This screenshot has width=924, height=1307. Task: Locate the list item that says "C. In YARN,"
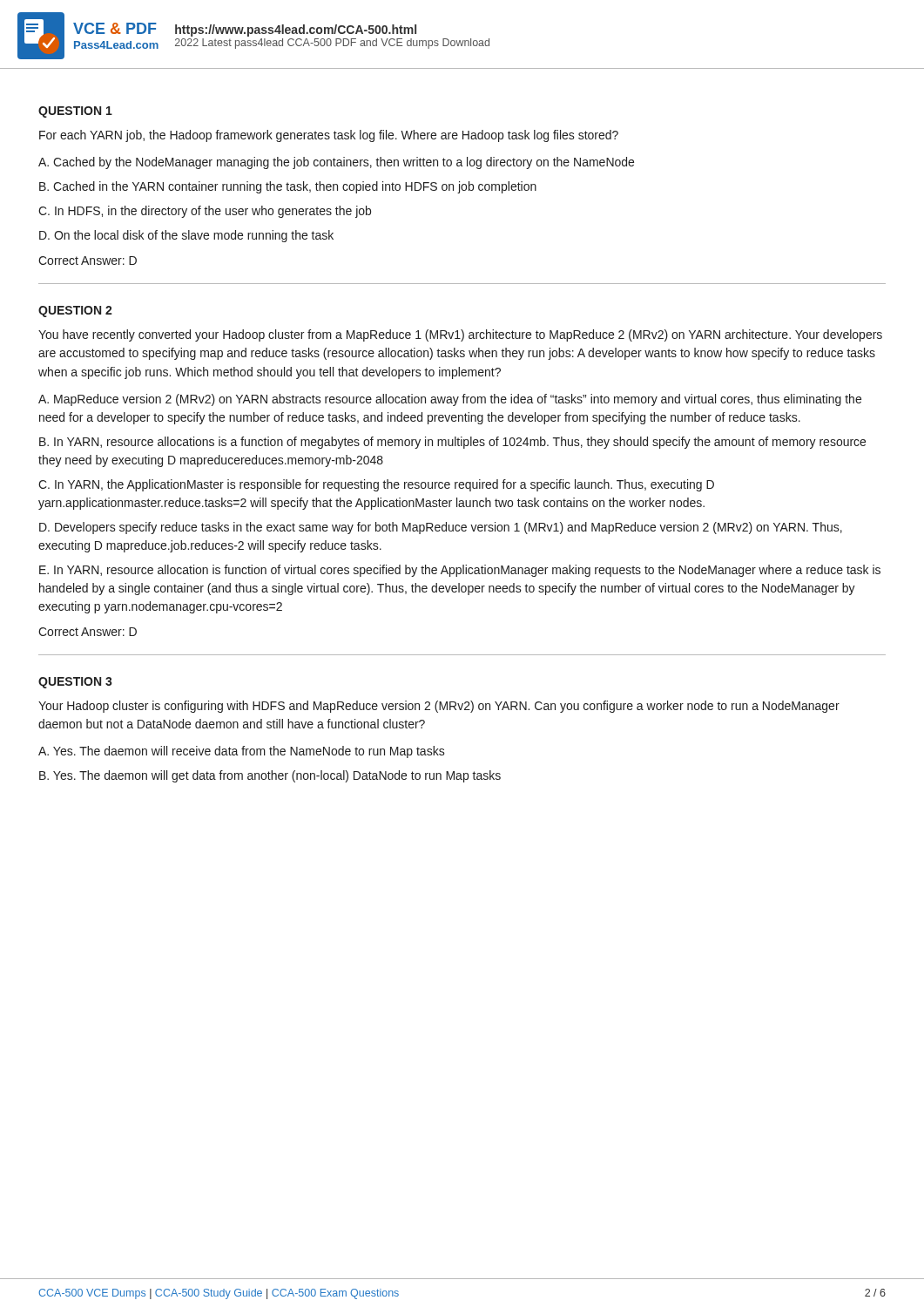376,493
